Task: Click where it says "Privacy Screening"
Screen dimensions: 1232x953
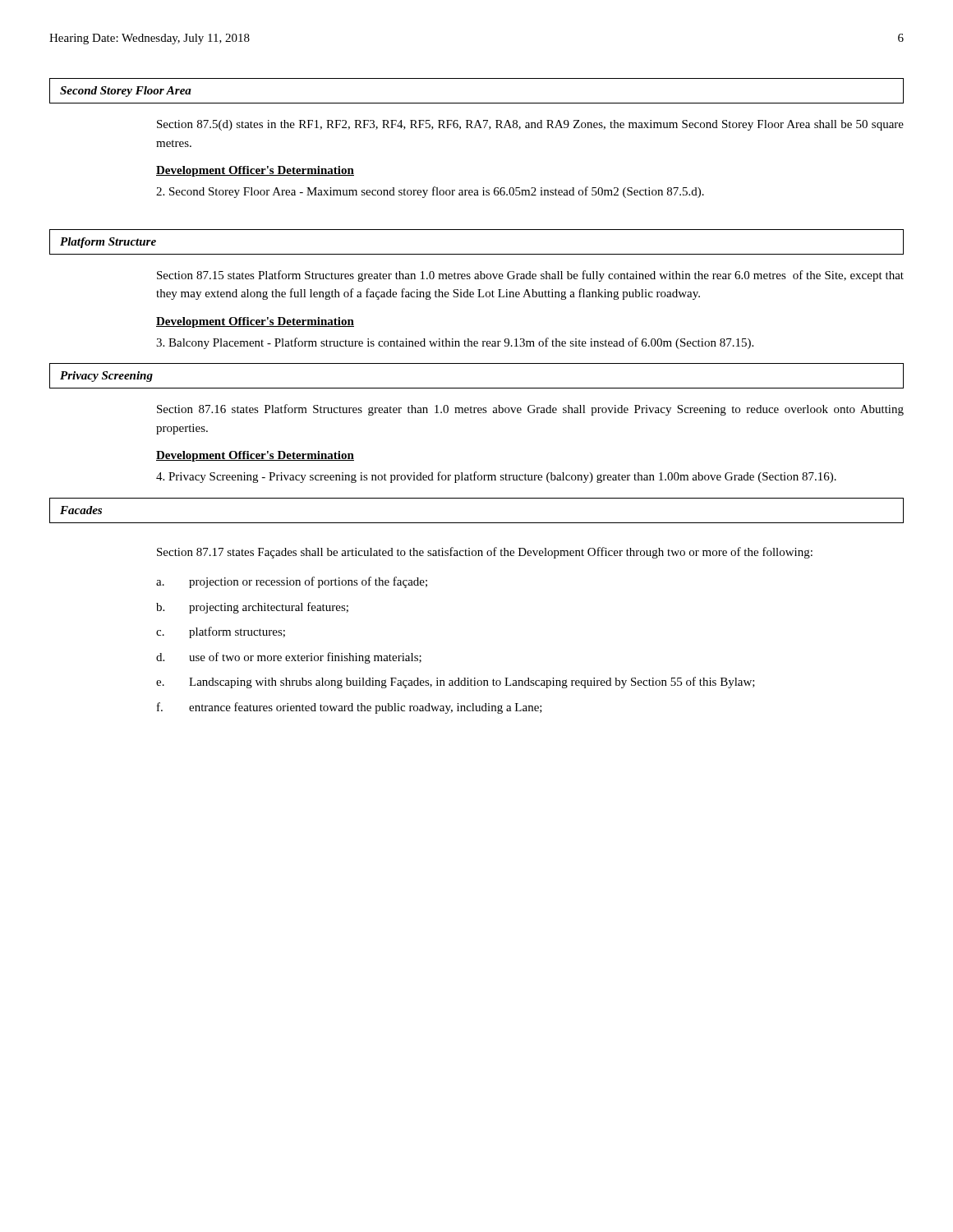Action: [106, 375]
